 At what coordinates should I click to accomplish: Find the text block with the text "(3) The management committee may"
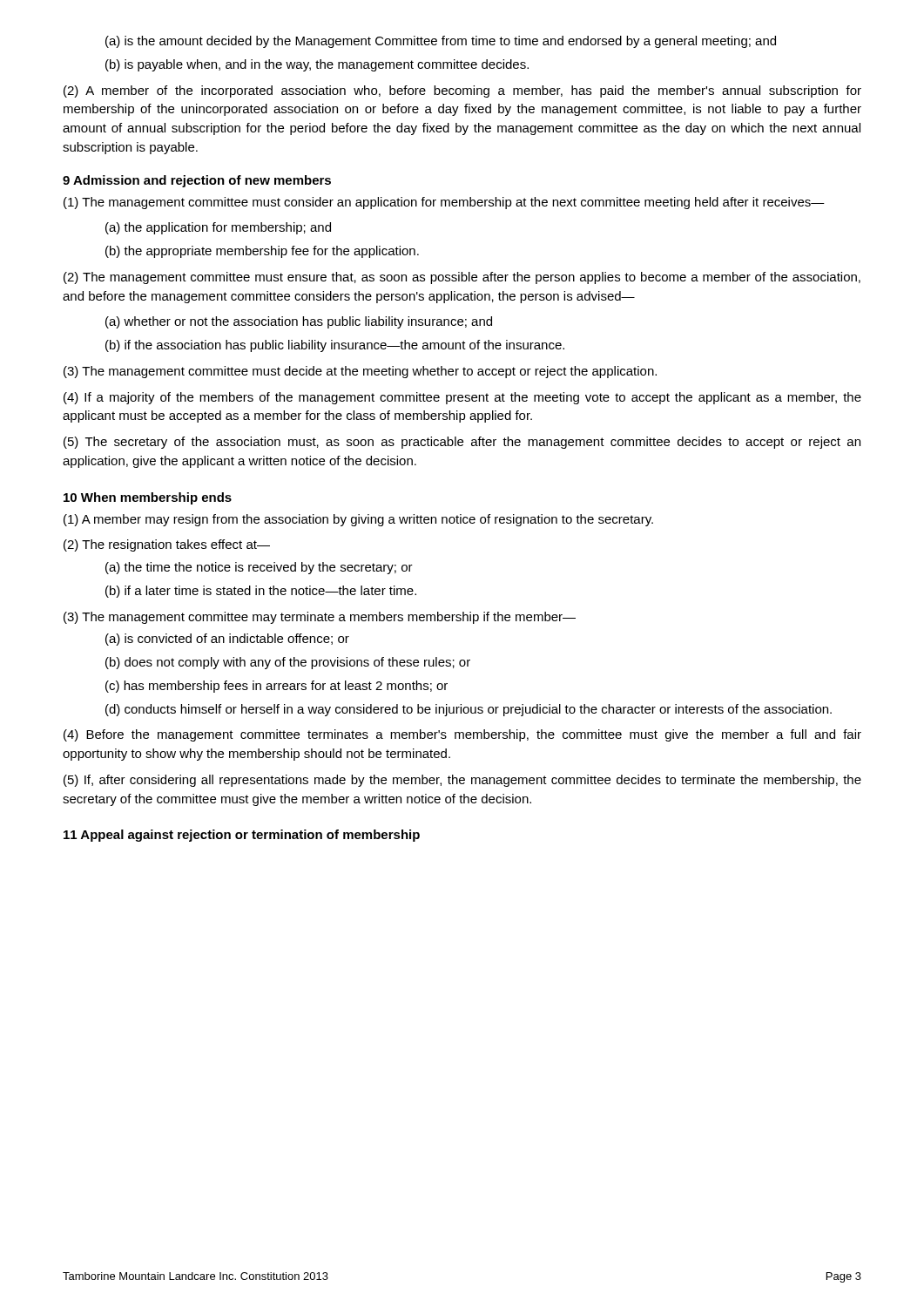tap(462, 616)
